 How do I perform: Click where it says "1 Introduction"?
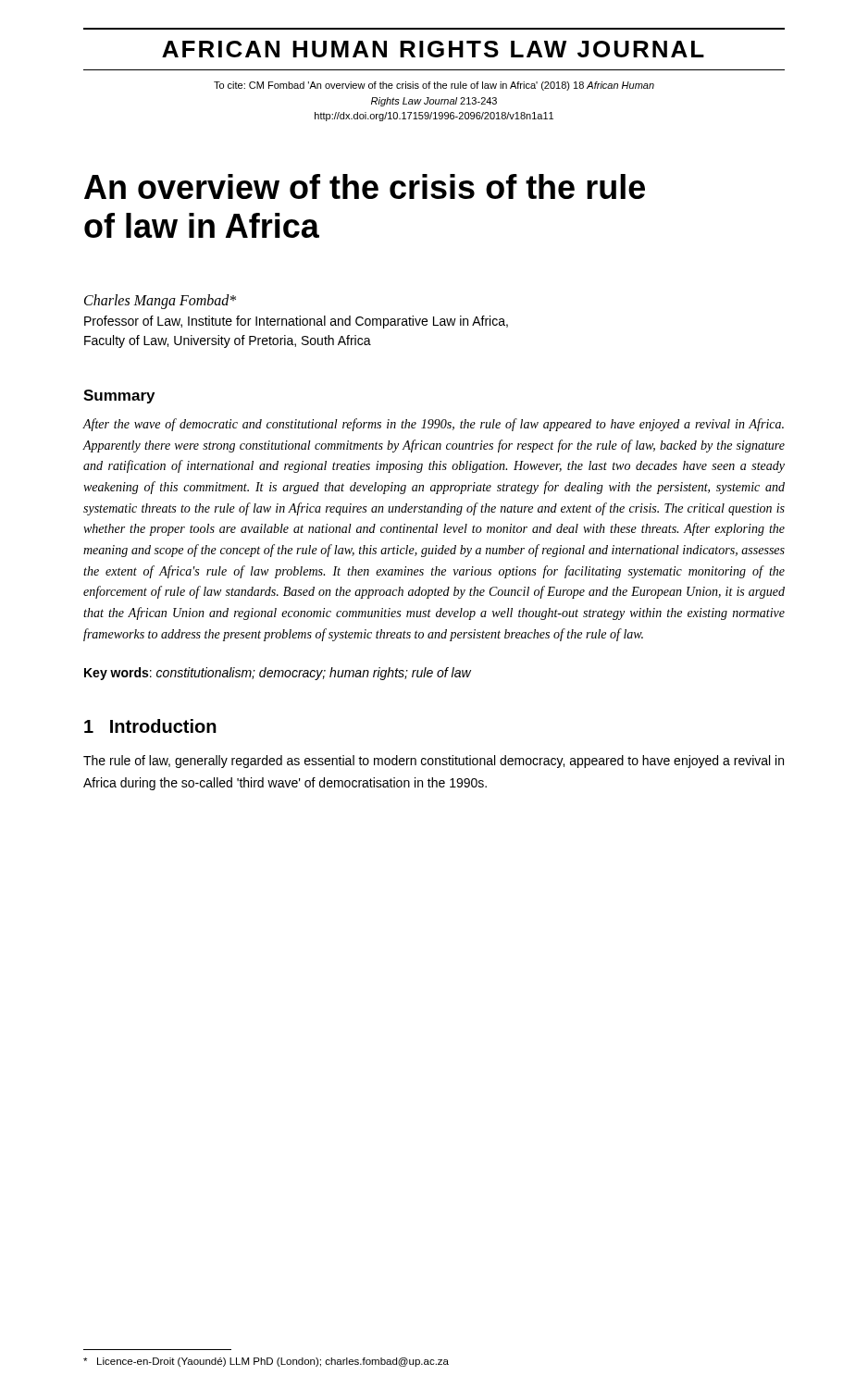click(150, 727)
